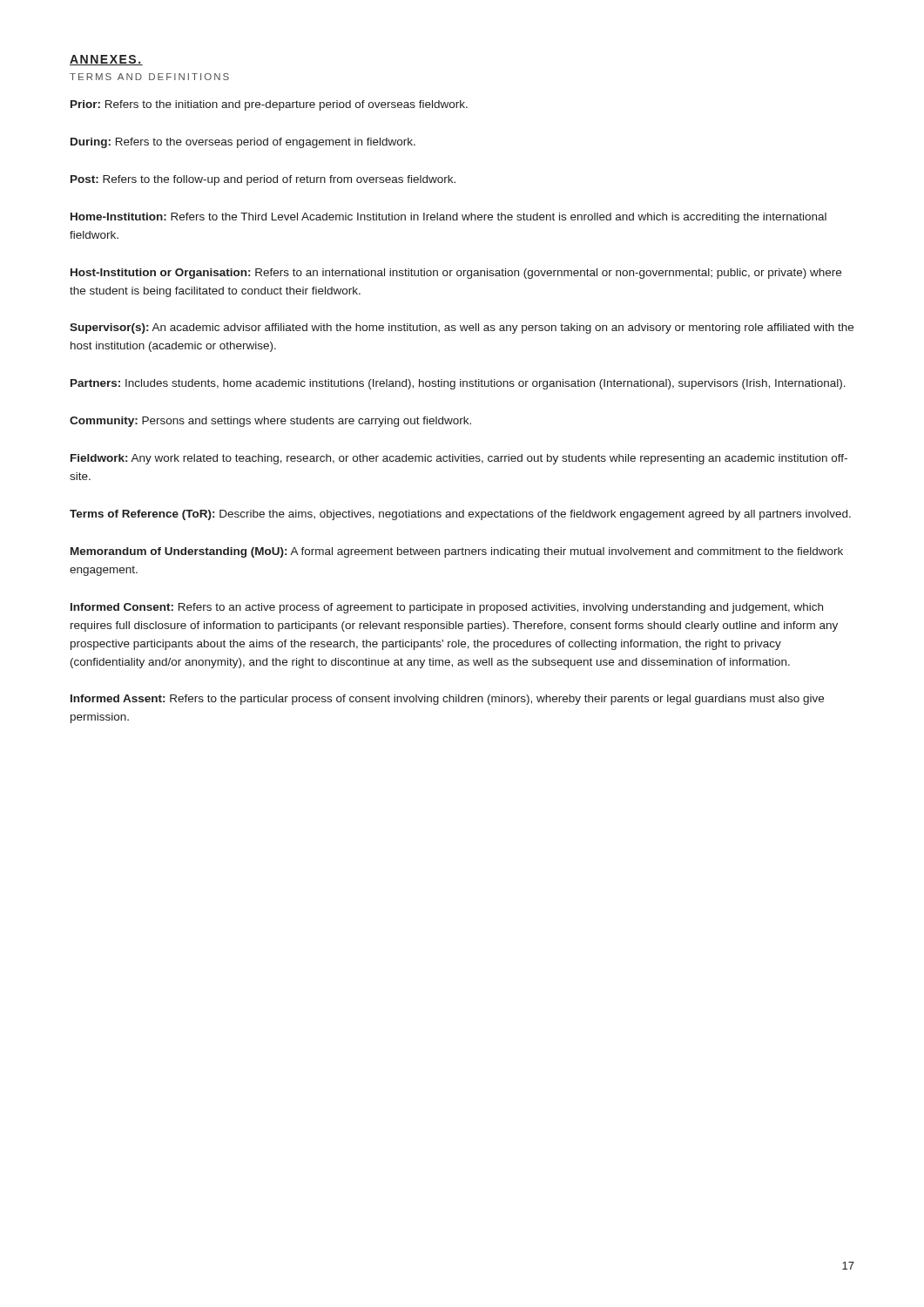Viewport: 924px width, 1307px height.
Task: Click on the text block containing "Terms of Reference"
Action: [x=461, y=514]
